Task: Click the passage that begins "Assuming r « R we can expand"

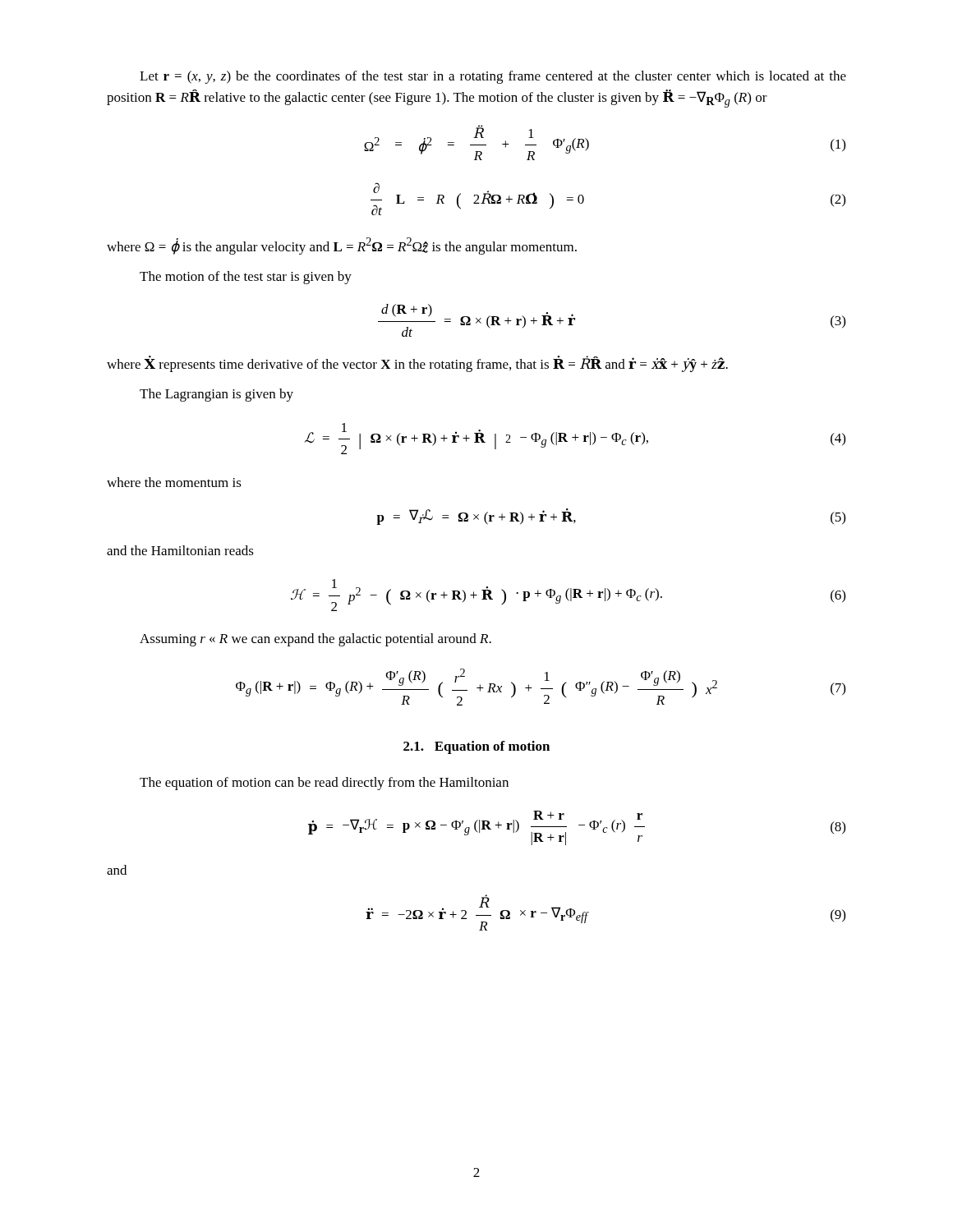Action: (x=316, y=639)
